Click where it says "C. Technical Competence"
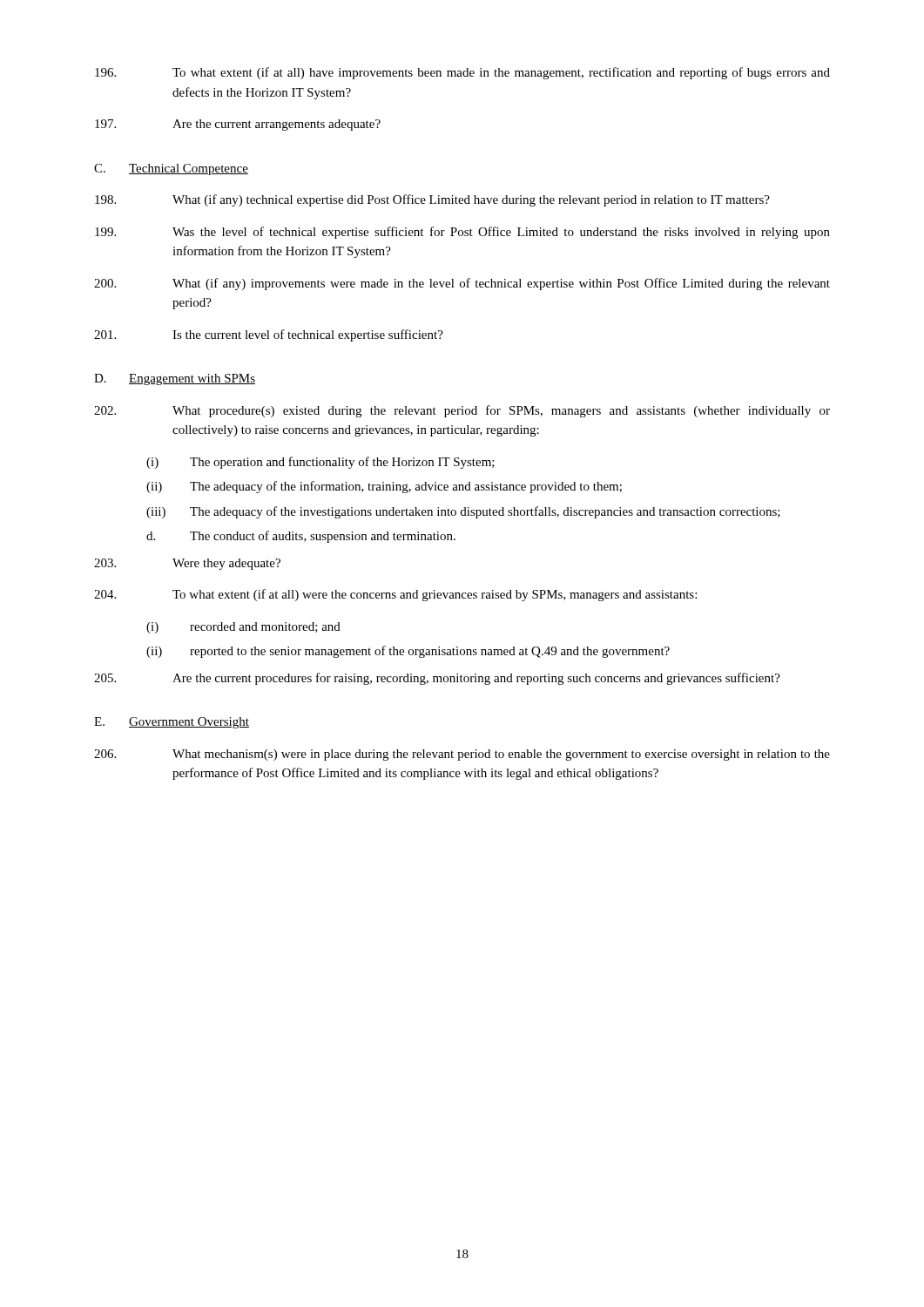 (x=171, y=168)
